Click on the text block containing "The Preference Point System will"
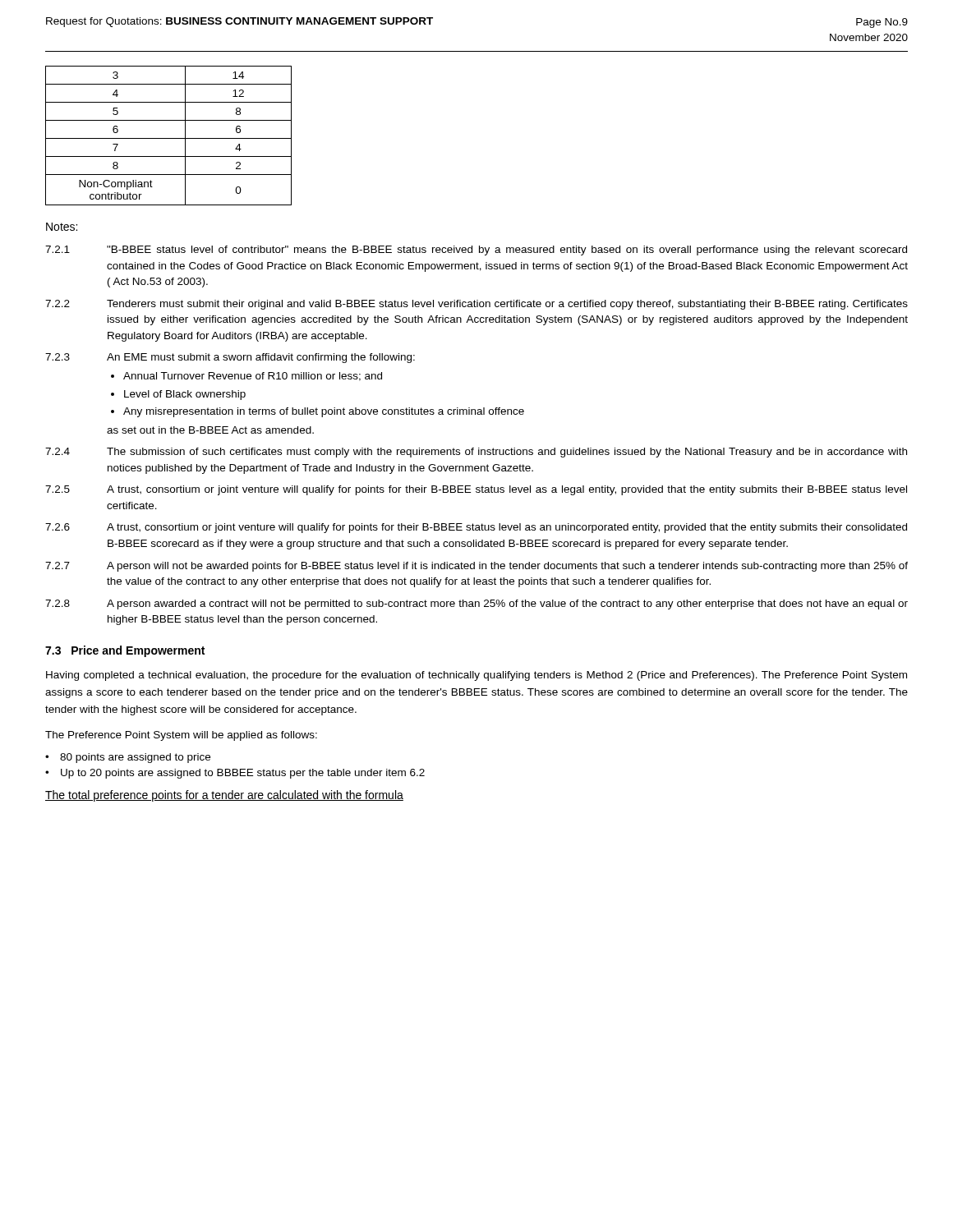953x1232 pixels. point(181,734)
